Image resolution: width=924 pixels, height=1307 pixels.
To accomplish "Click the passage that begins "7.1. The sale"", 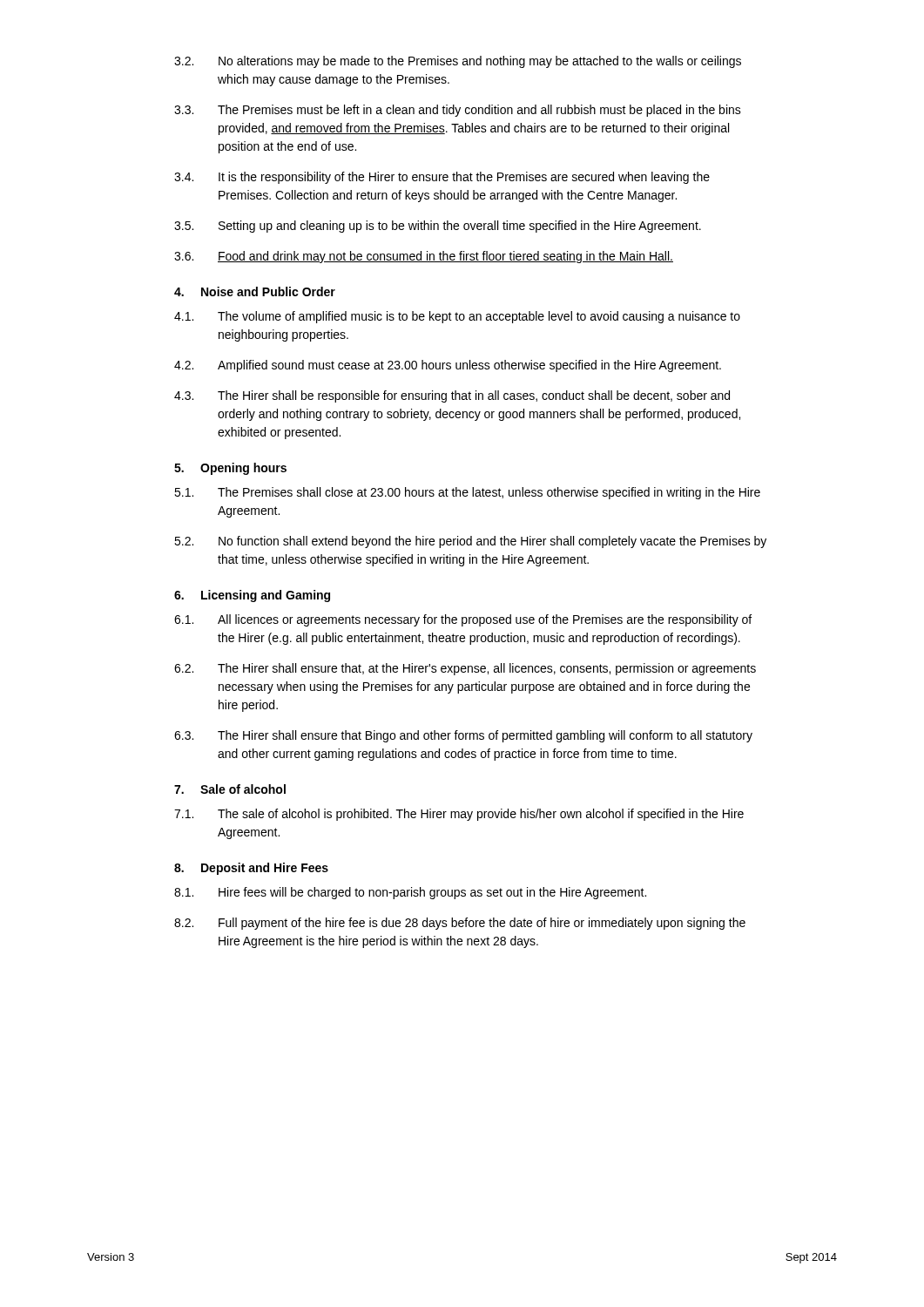I will (471, 823).
